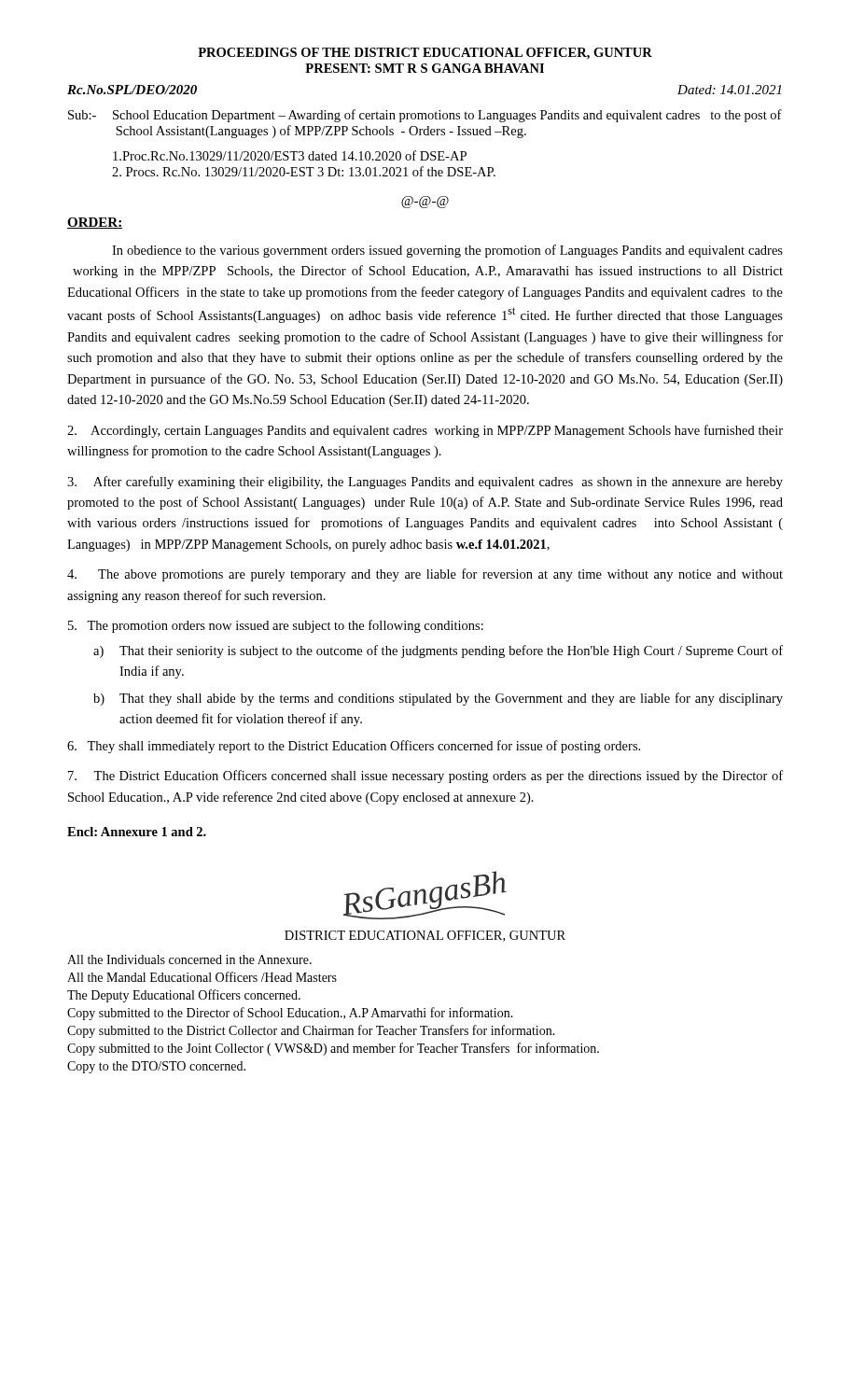The image size is (850, 1400).
Task: Point to the block beginning "Proc.Rc.No.13029/11/2020/EST3 dated 14.10.2020 of DSE-AP"
Action: click(304, 164)
